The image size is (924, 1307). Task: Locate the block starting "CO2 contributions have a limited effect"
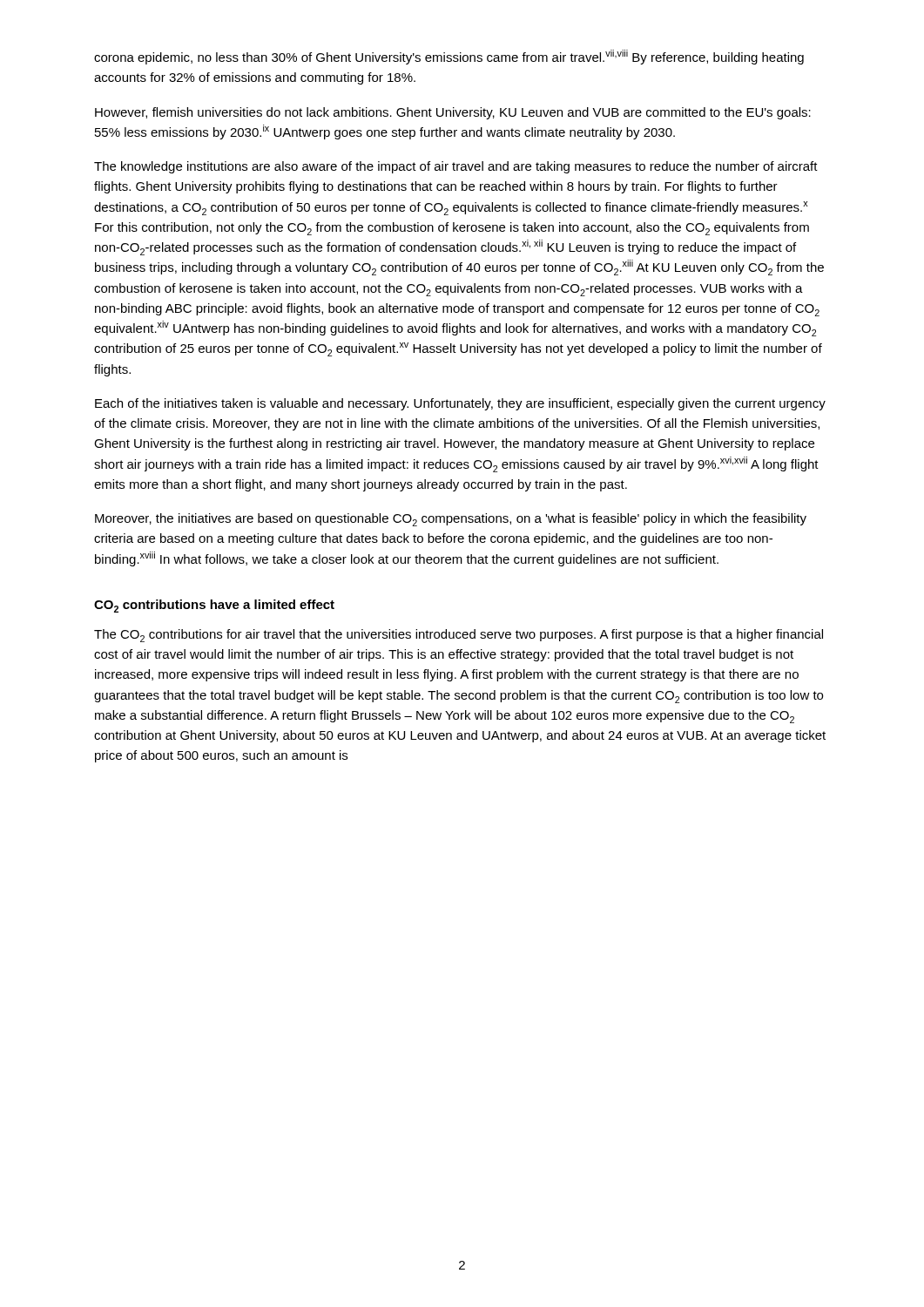(214, 604)
